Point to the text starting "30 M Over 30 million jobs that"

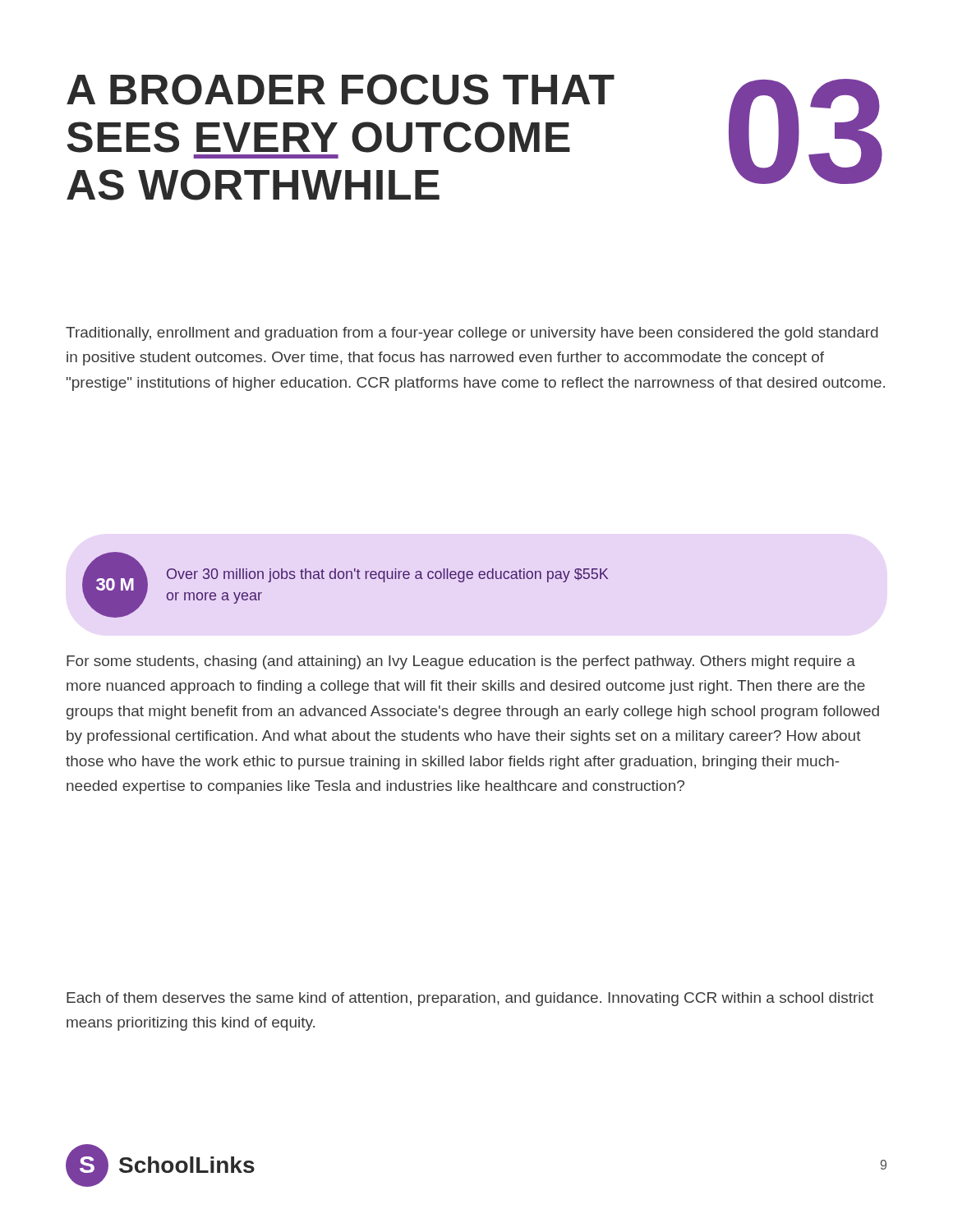point(345,585)
